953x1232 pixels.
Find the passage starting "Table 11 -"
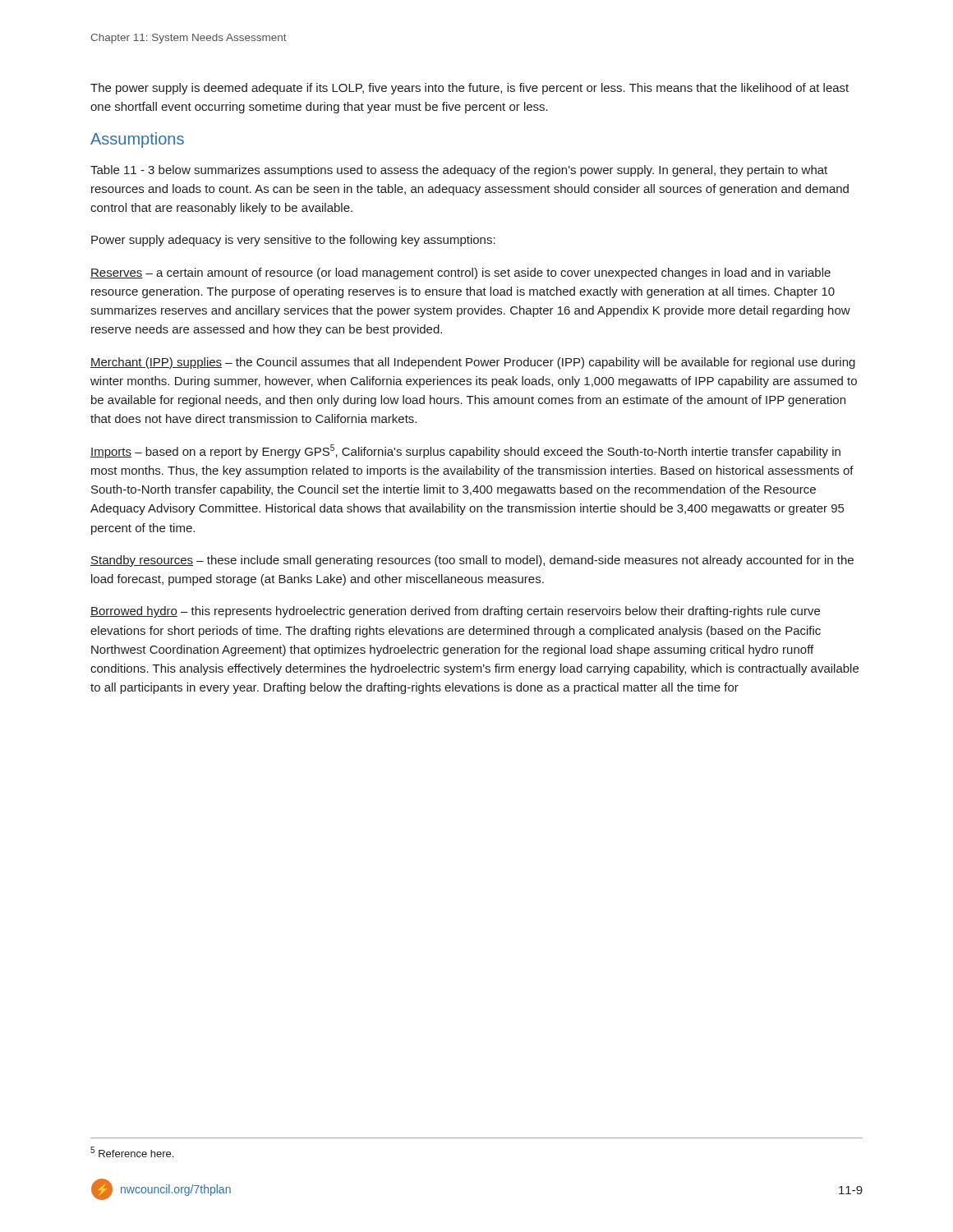(x=470, y=188)
